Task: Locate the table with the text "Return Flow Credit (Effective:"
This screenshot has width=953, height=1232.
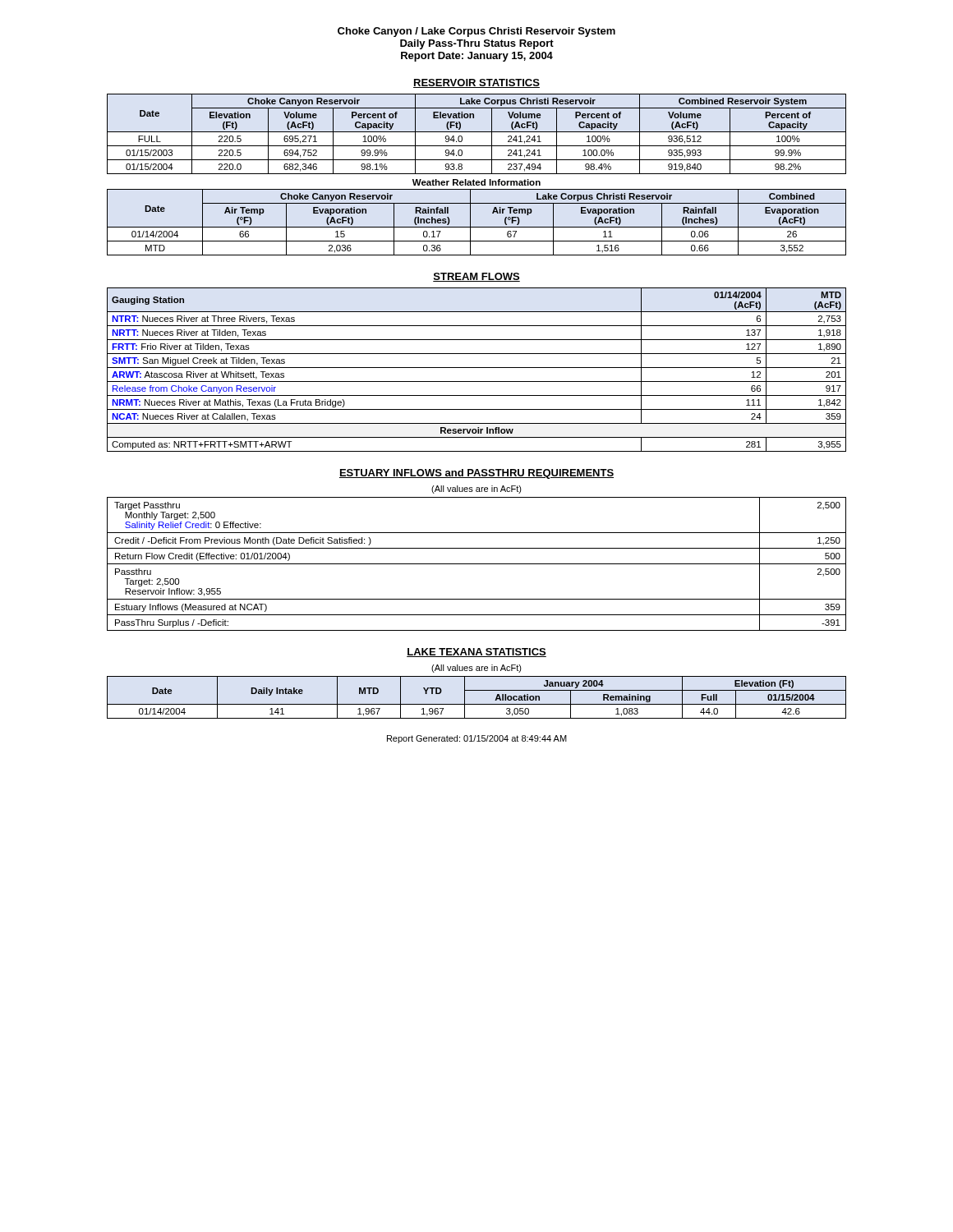Action: 476,564
